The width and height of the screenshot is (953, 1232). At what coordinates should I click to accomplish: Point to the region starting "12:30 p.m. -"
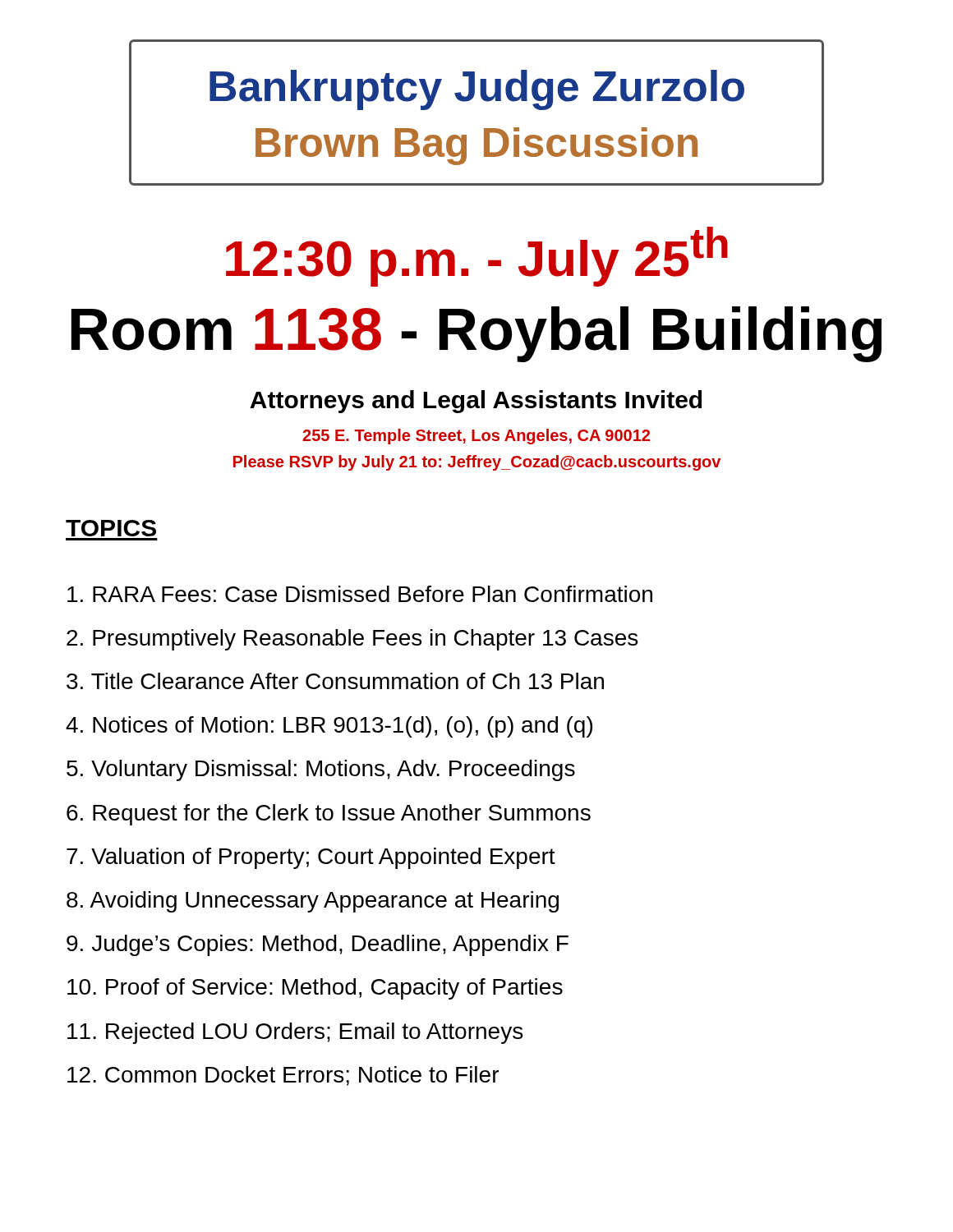click(476, 253)
